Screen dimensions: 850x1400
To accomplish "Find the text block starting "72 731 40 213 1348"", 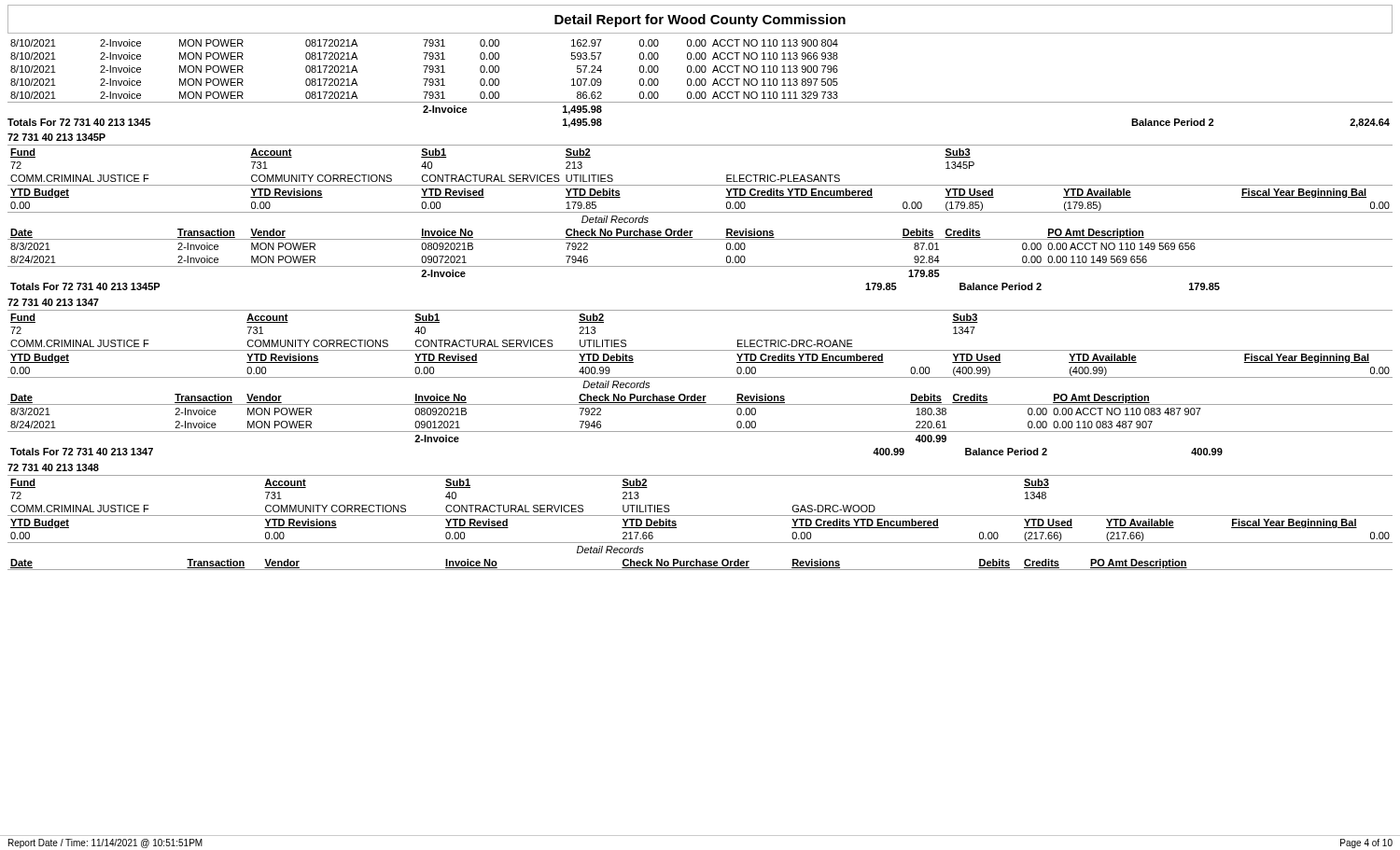I will (x=53, y=467).
